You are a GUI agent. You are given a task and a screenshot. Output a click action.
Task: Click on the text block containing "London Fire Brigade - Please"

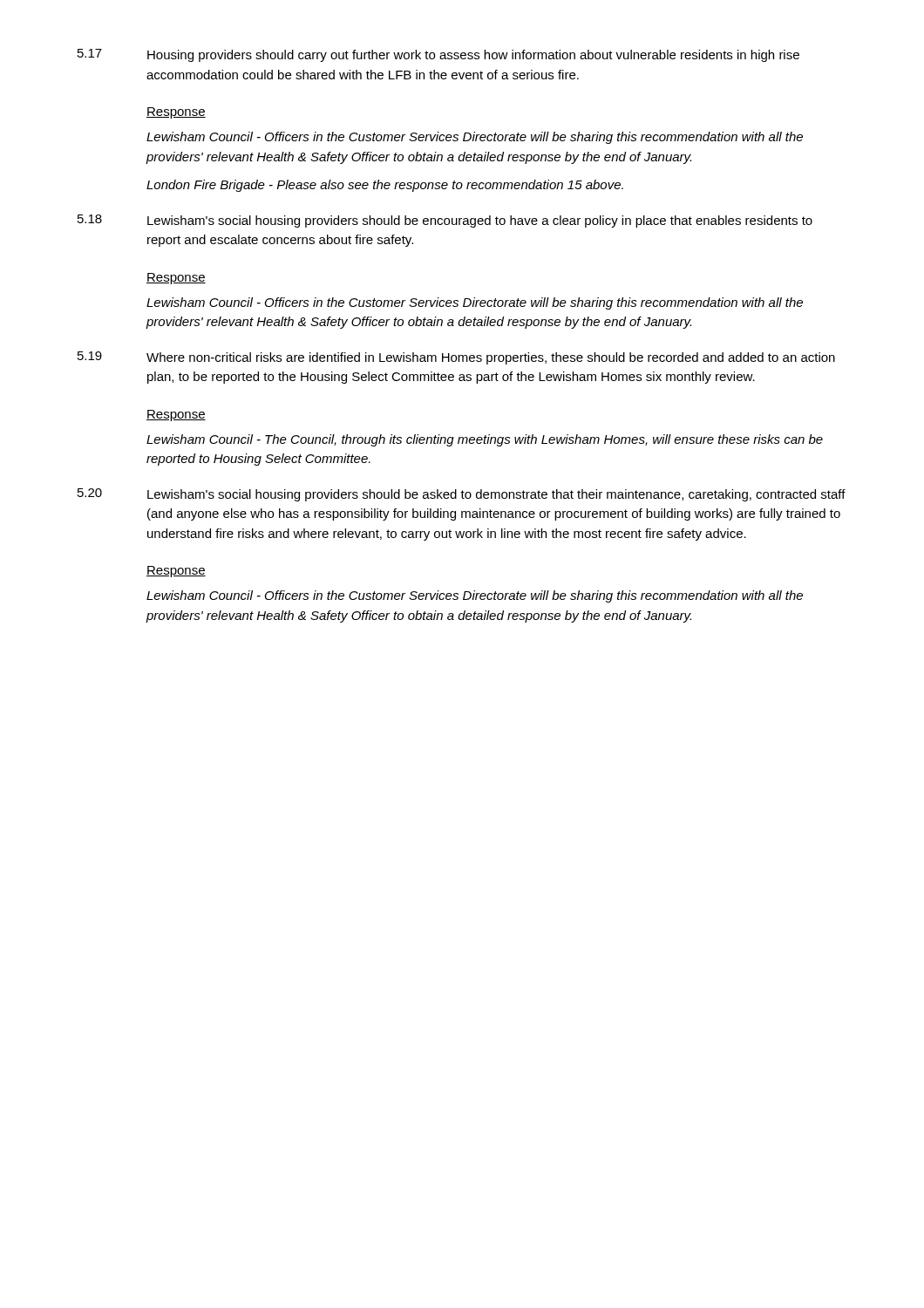(x=386, y=184)
